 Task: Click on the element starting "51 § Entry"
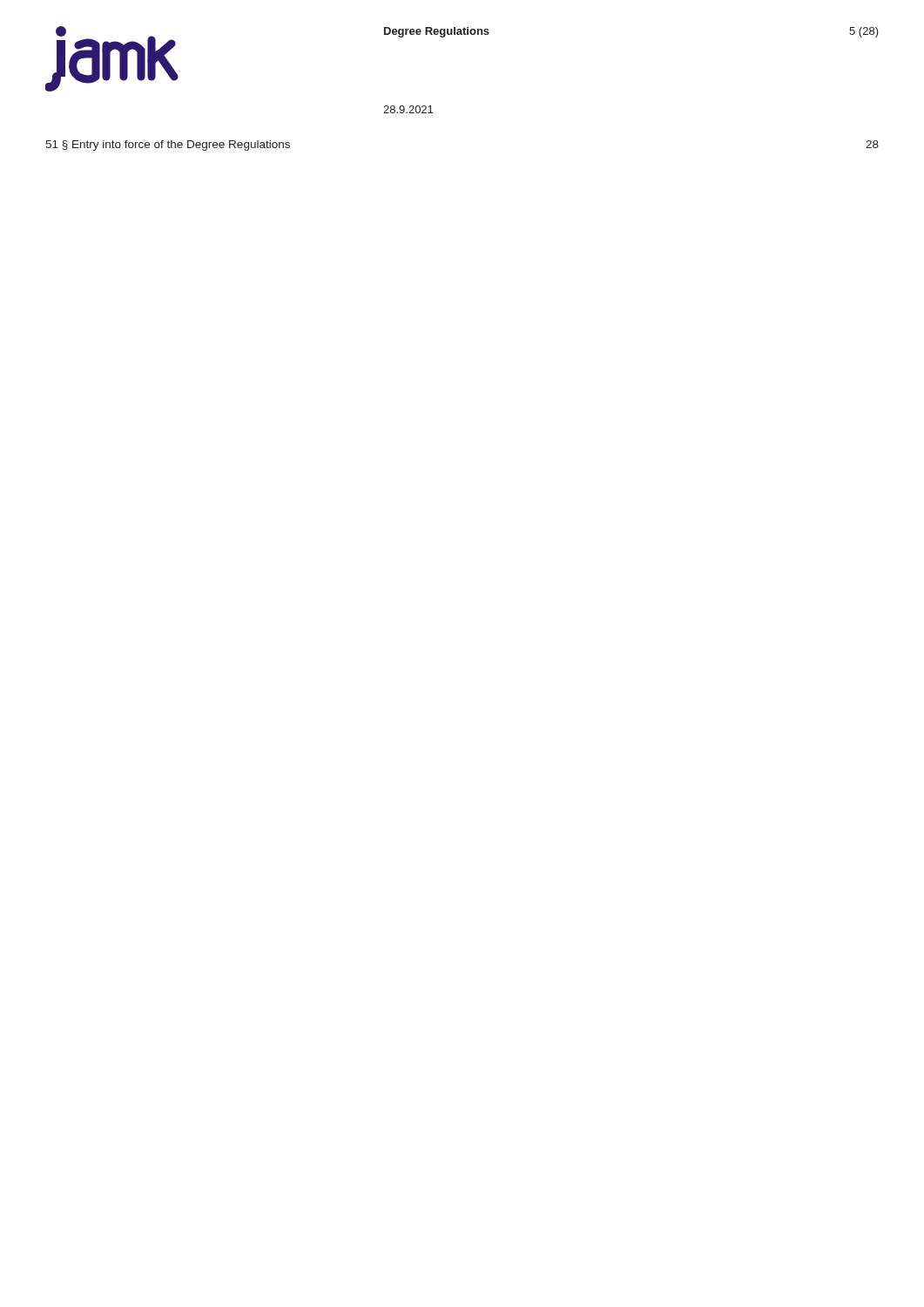click(168, 145)
